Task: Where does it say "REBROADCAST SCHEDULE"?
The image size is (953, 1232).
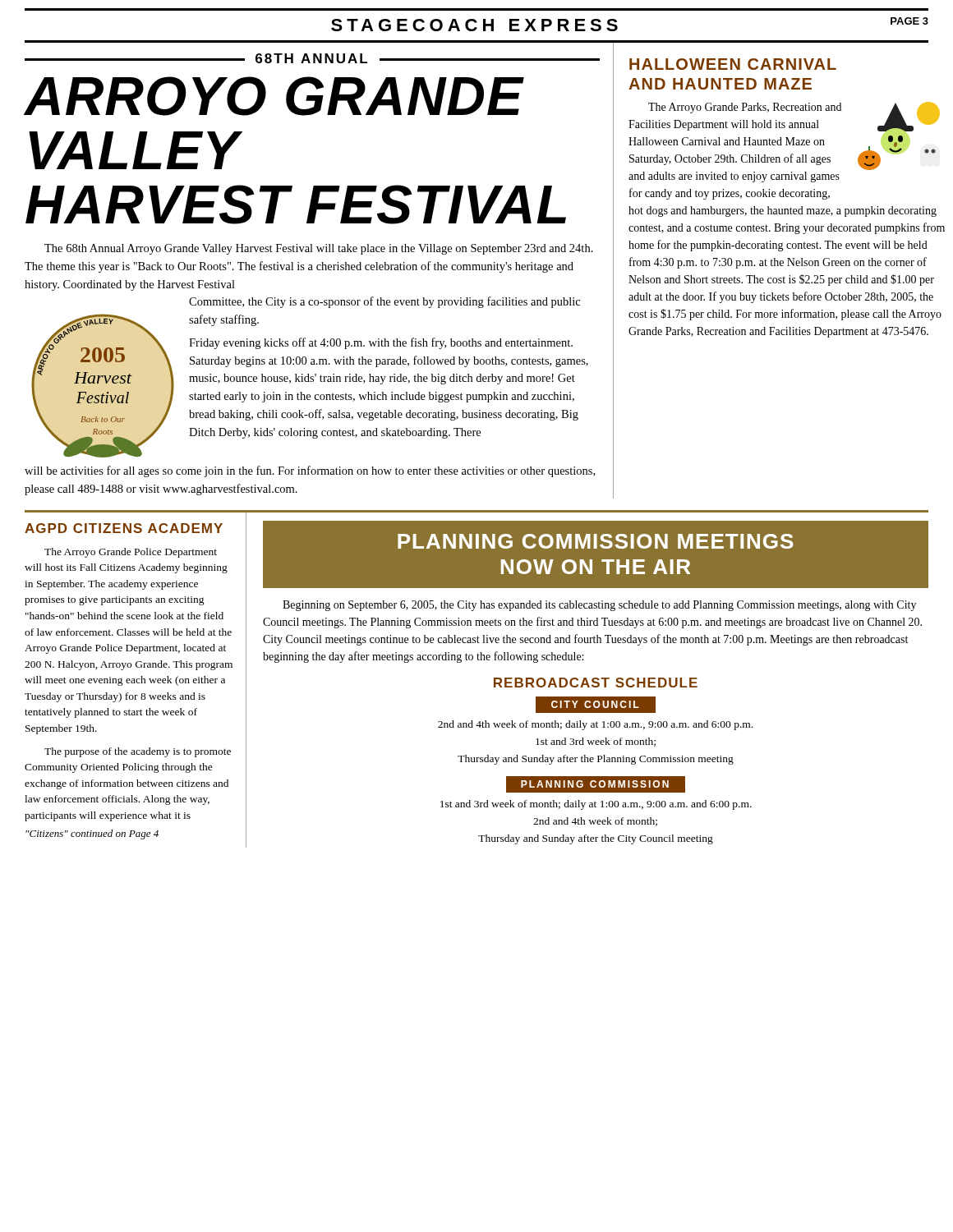Action: 596,683
